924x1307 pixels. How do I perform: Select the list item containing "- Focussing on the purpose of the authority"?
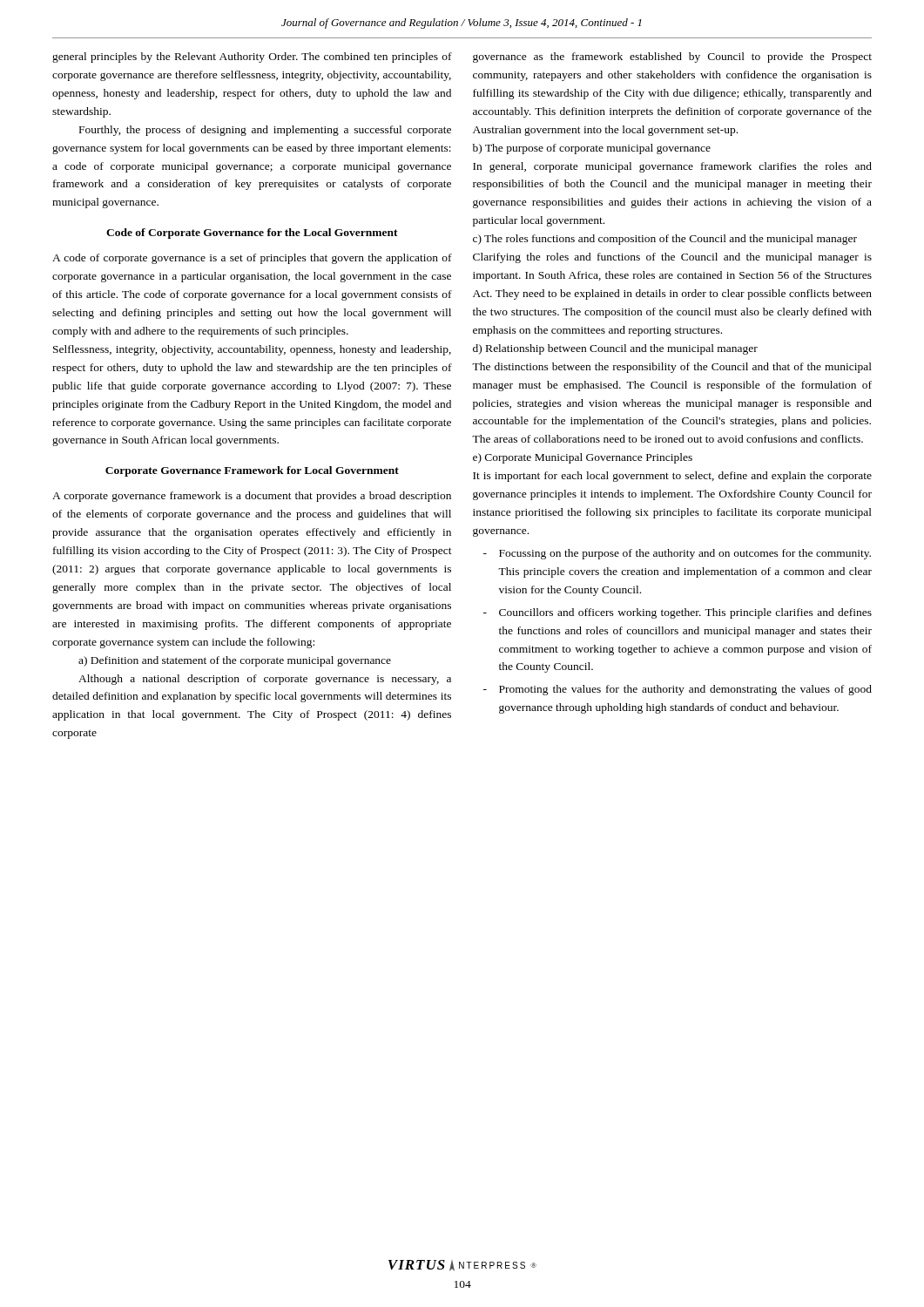(x=677, y=572)
